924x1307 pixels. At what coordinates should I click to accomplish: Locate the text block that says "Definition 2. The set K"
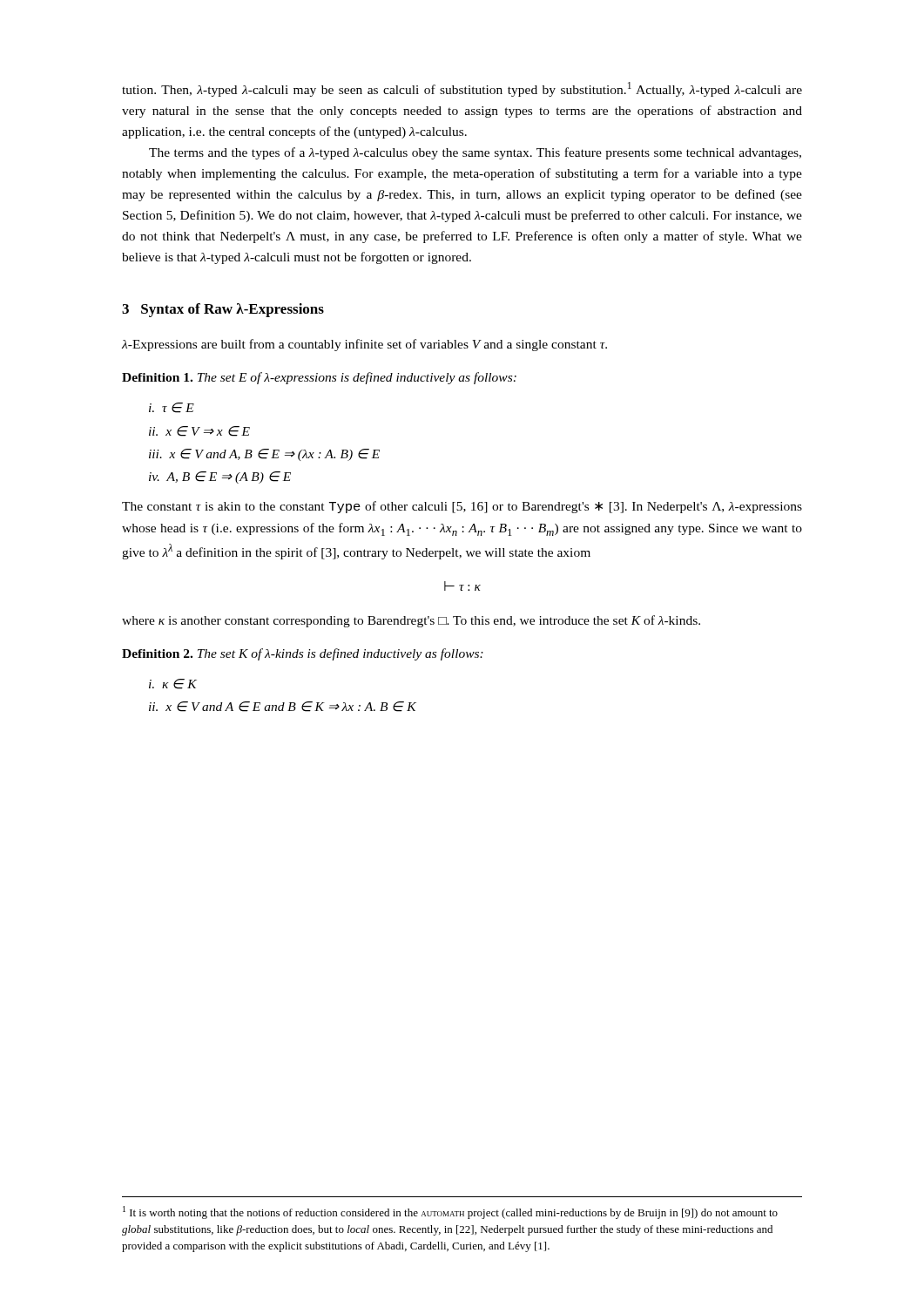(x=303, y=653)
